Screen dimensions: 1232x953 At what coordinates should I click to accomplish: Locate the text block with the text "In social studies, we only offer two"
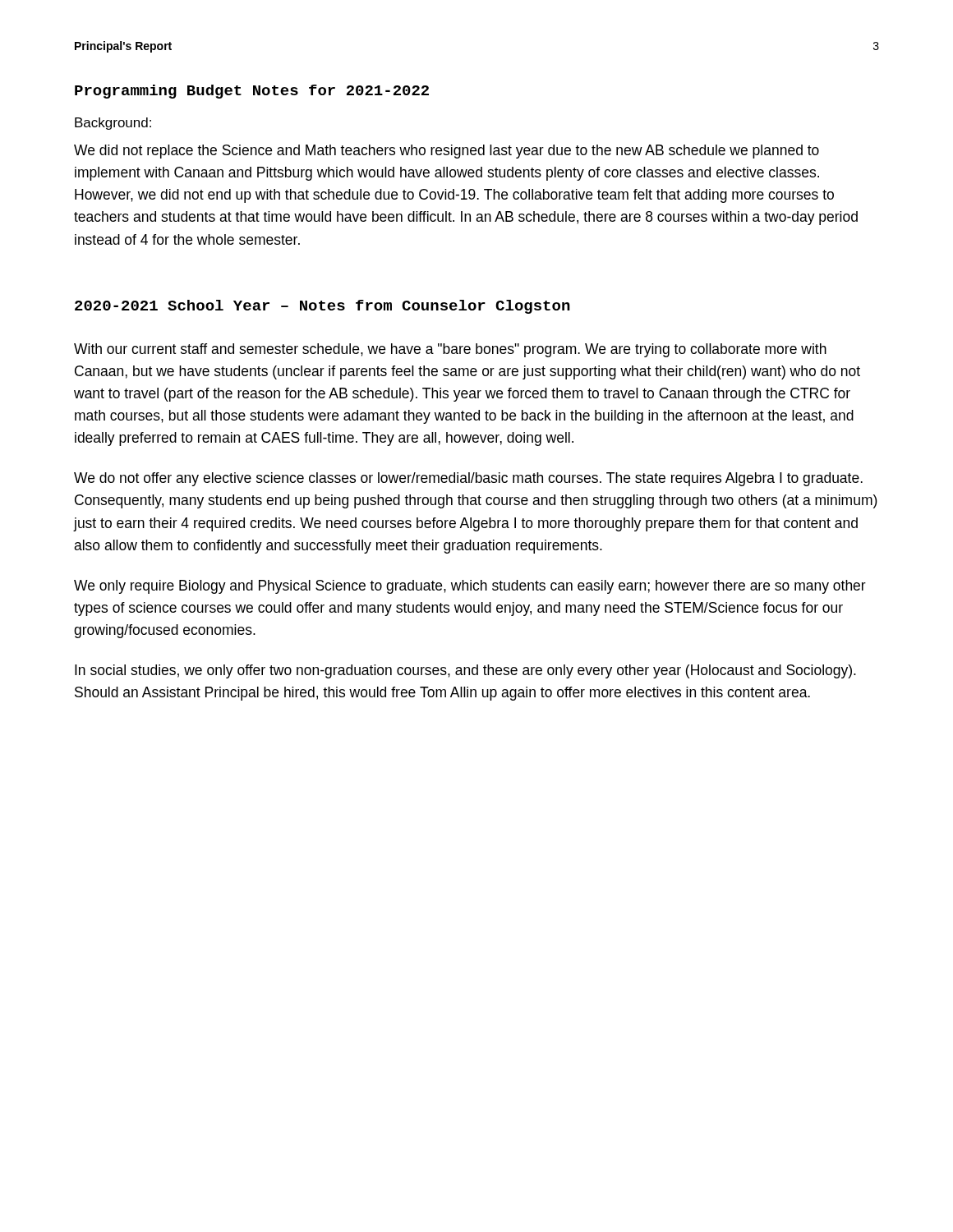point(465,681)
